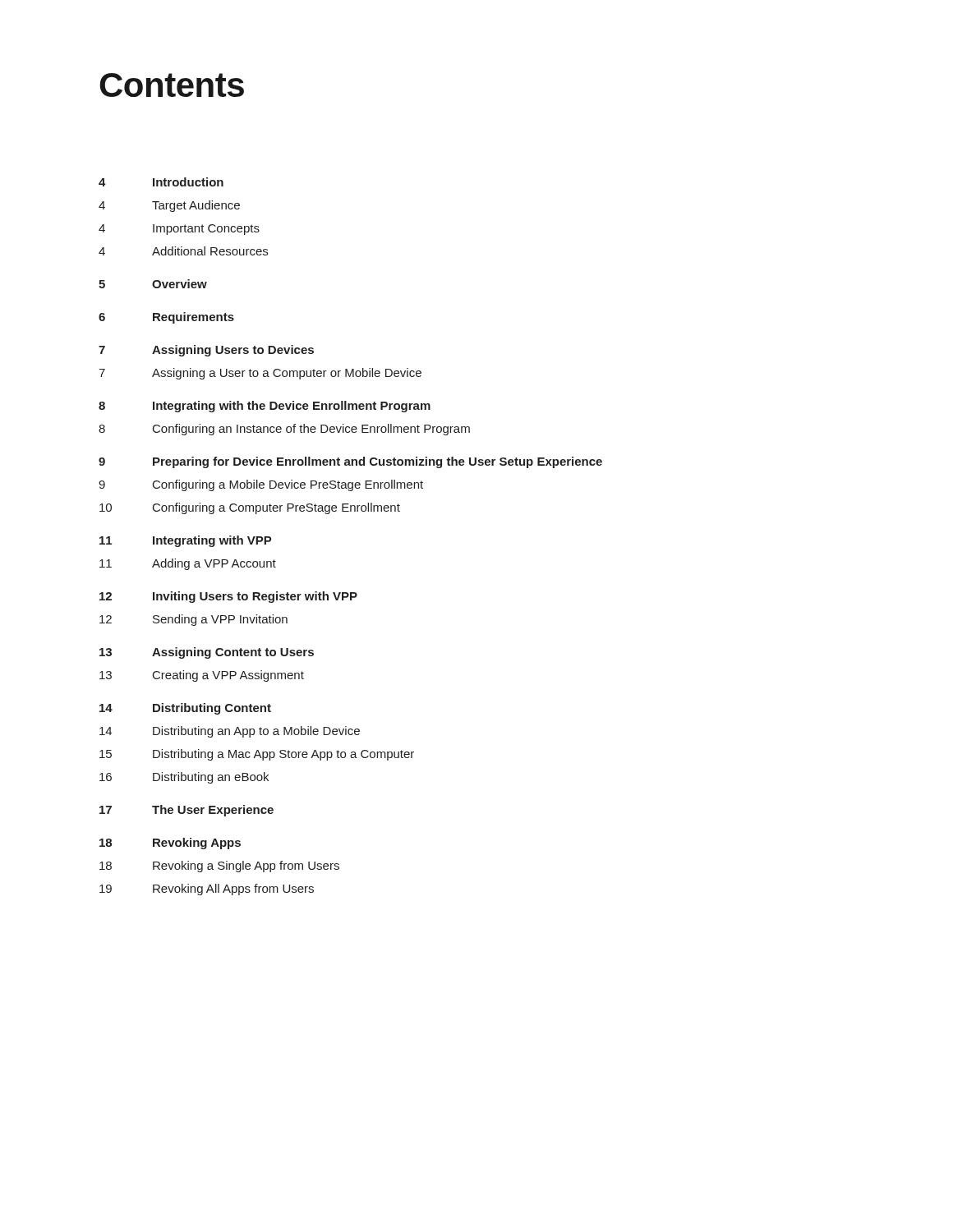Screen dimensions: 1232x953
Task: Find the list item that says "6 Requirements"
Action: [x=166, y=318]
